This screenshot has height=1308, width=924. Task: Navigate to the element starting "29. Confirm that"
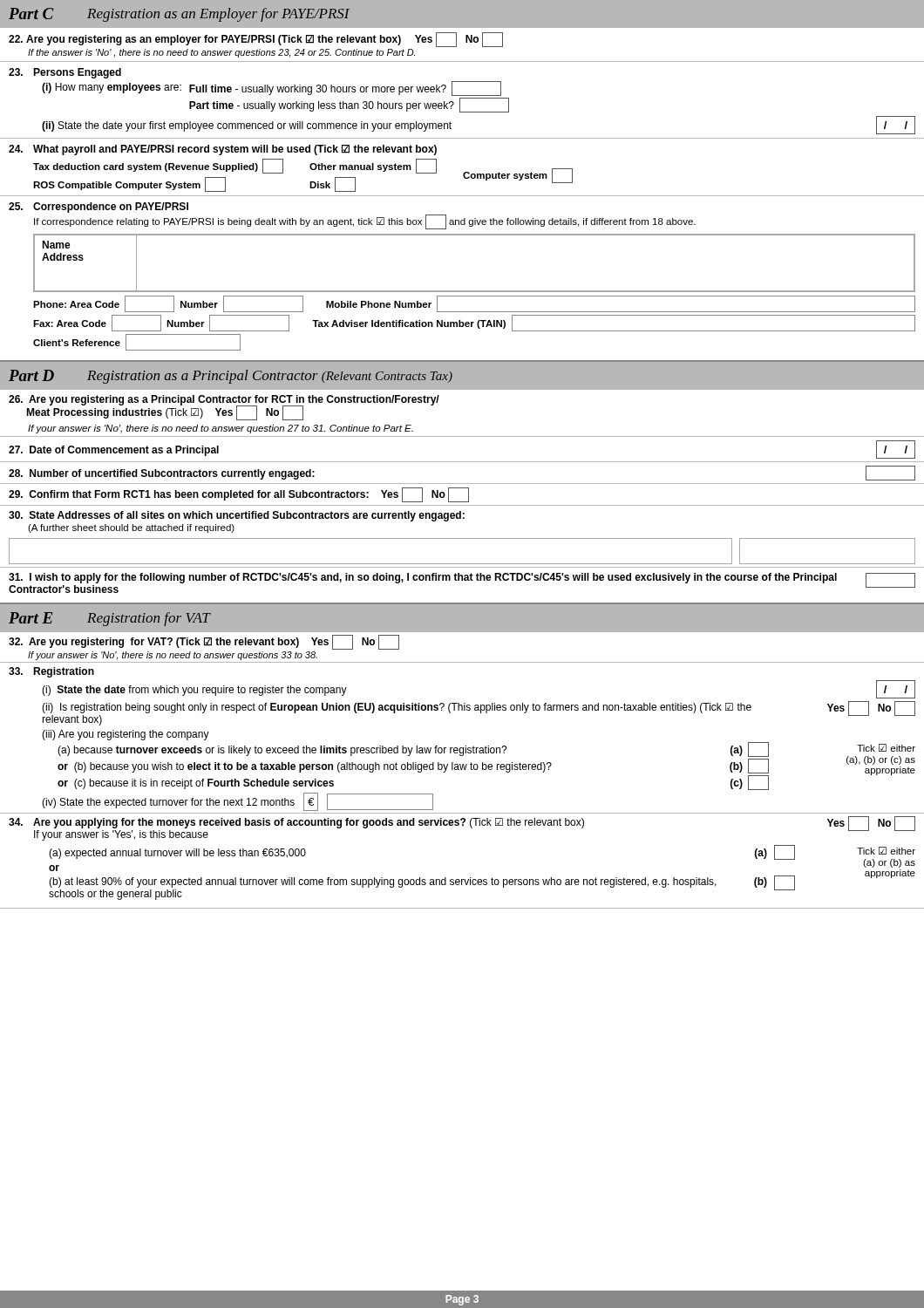click(x=462, y=495)
